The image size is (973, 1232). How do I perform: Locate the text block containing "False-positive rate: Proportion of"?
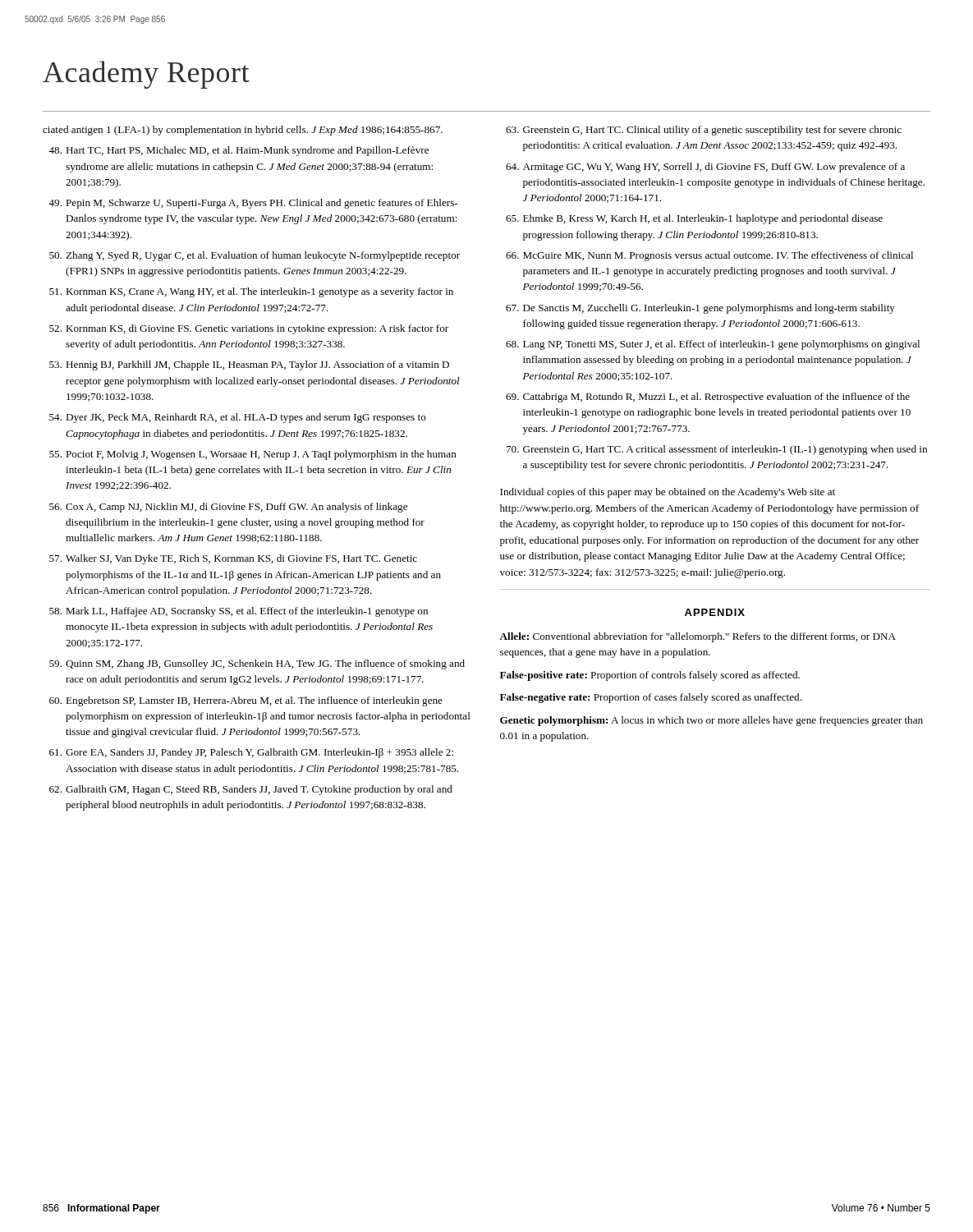pyautogui.click(x=650, y=675)
